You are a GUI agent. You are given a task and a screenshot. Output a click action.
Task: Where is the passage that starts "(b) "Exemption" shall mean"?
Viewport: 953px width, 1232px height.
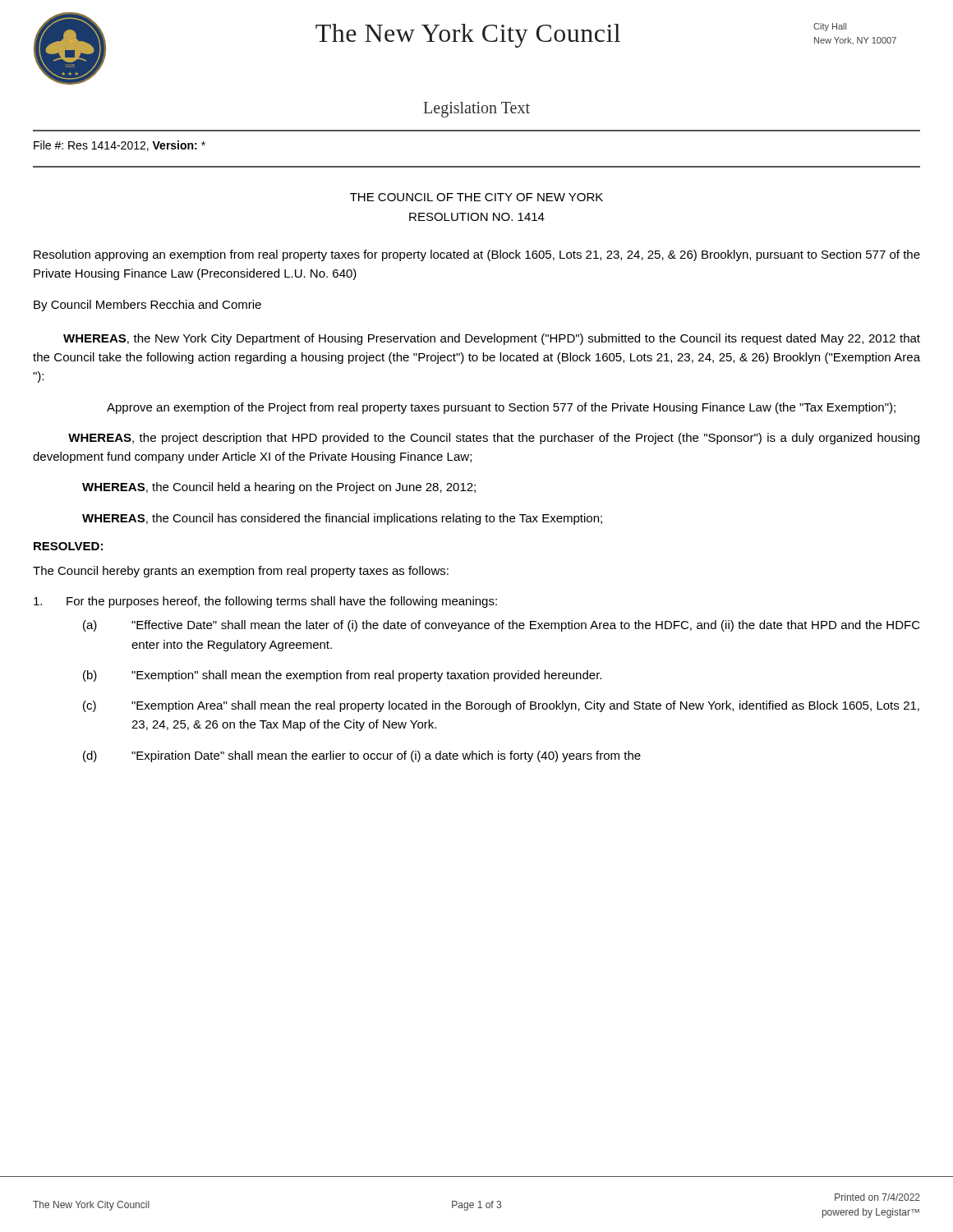(493, 675)
